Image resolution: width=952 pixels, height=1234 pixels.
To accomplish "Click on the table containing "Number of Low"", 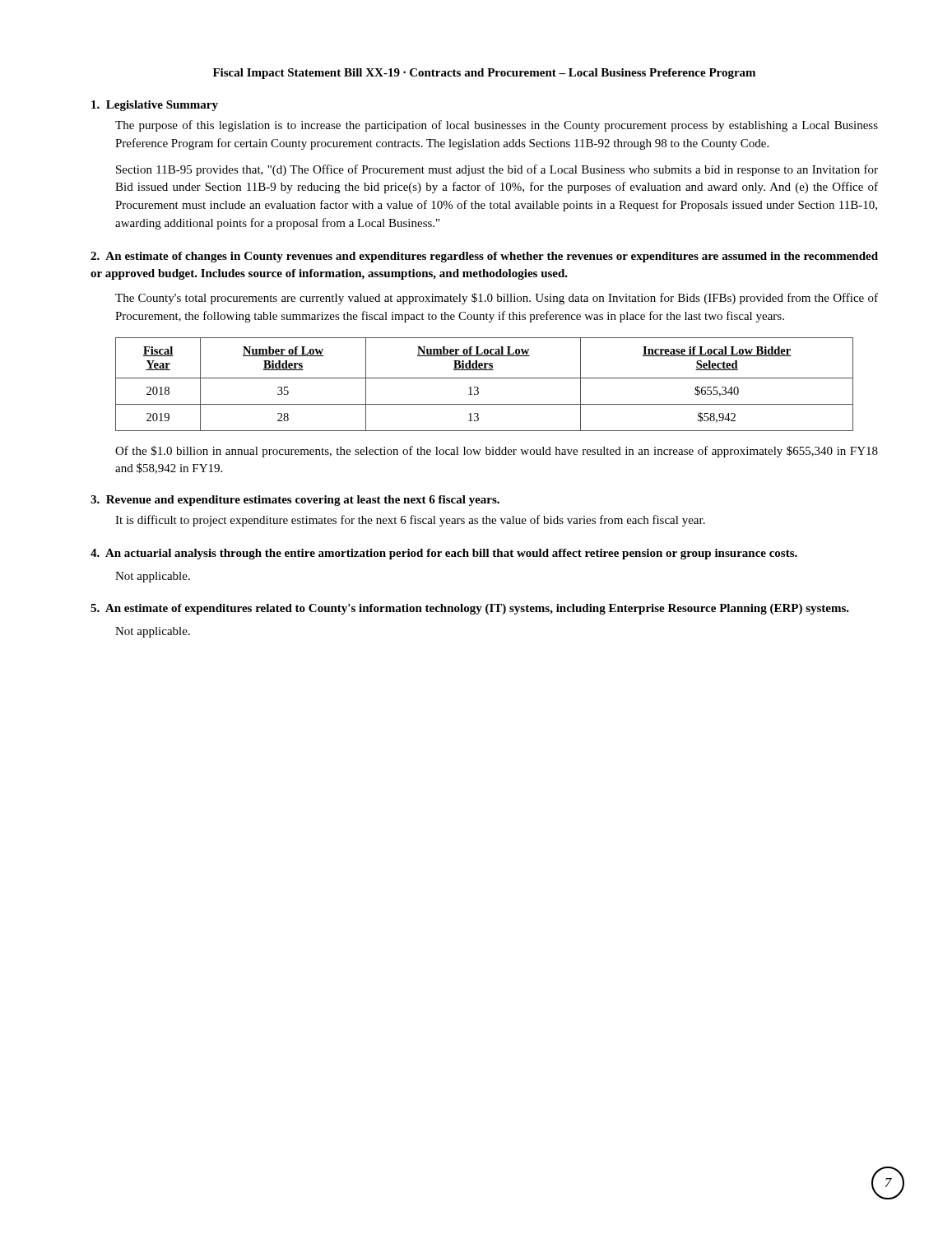I will click(x=484, y=384).
